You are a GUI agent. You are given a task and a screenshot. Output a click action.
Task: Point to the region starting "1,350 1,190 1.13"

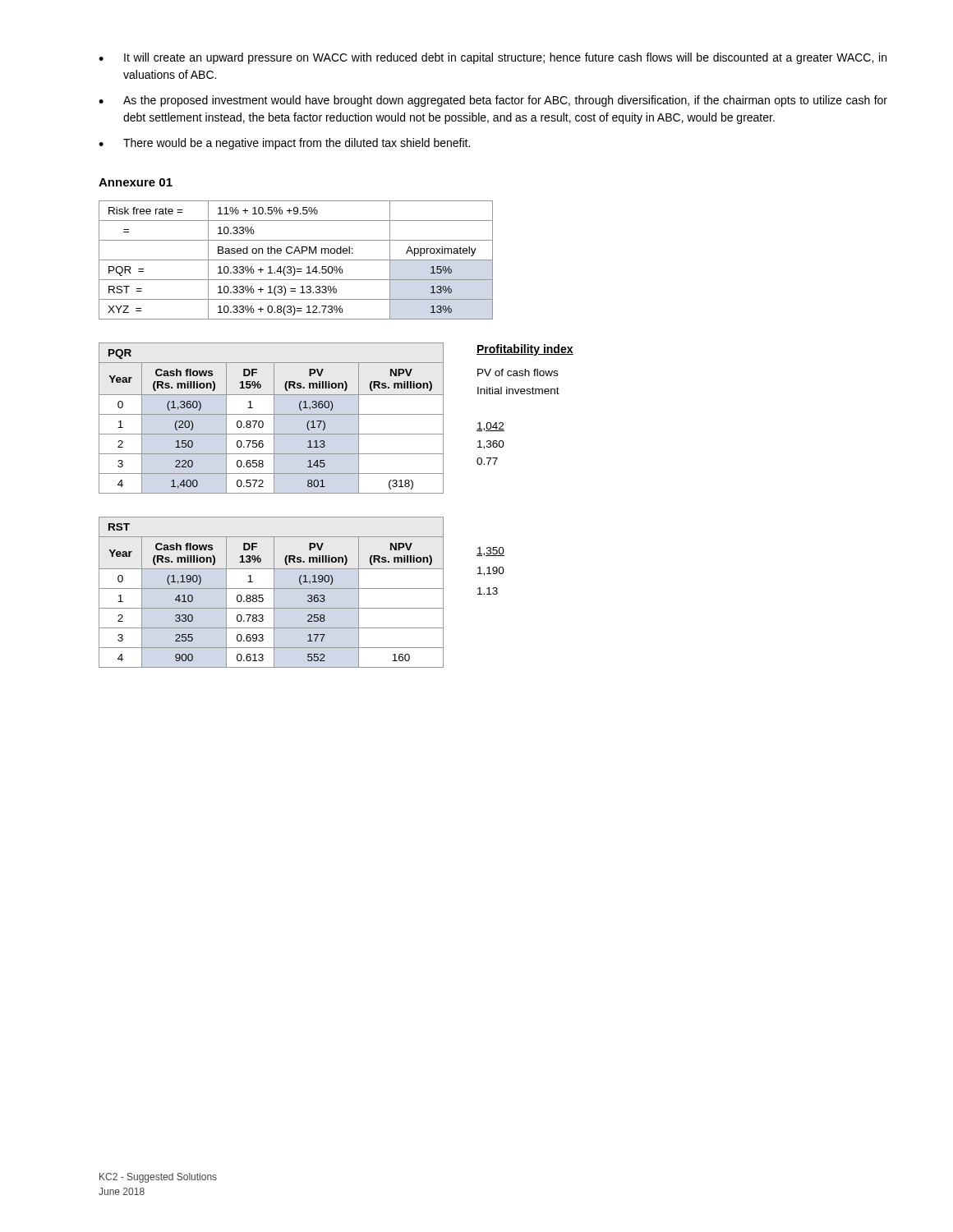tap(490, 571)
